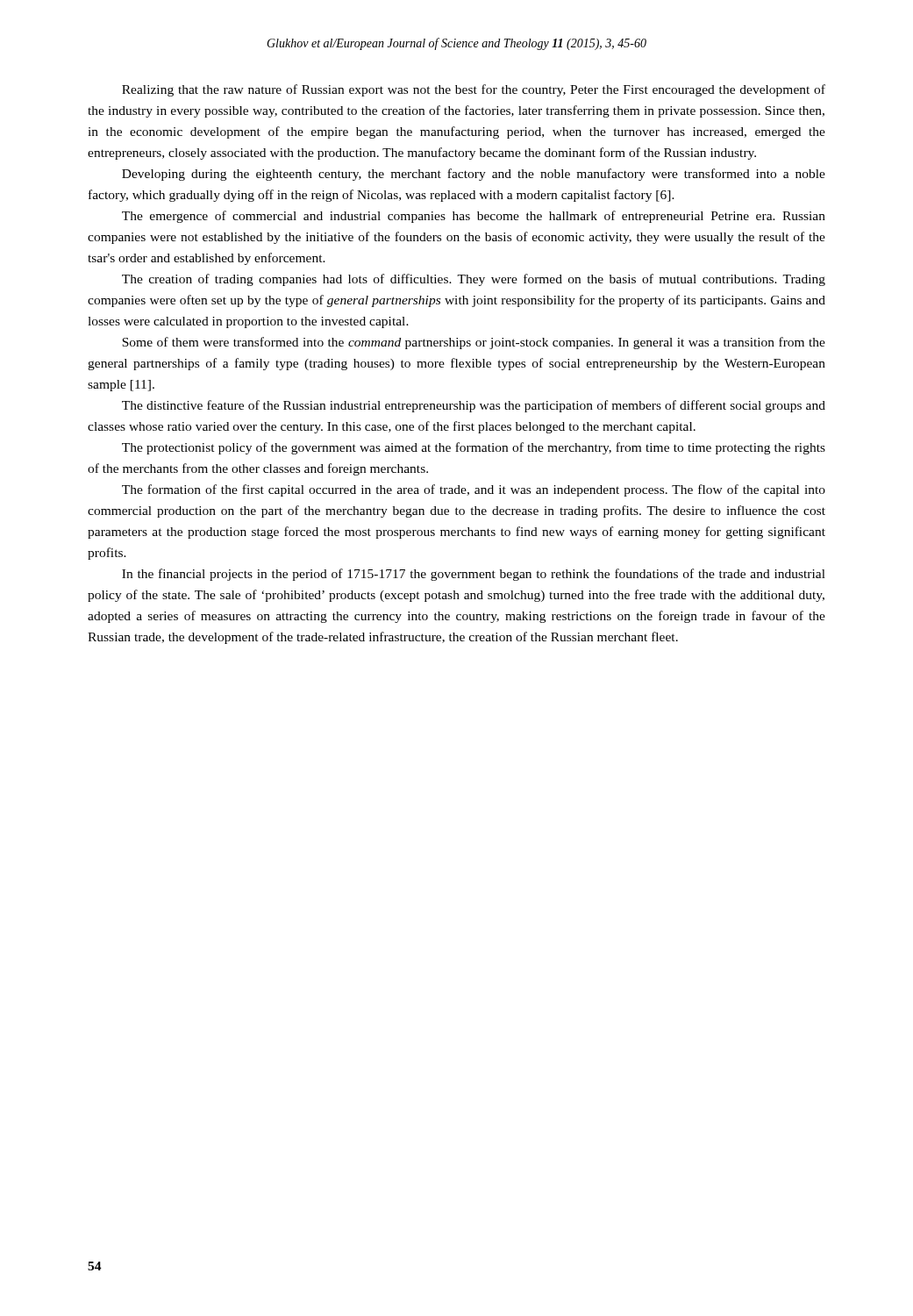Find the block starting "Developing during the eighteenth century,"
This screenshot has height=1316, width=913.
tap(456, 184)
